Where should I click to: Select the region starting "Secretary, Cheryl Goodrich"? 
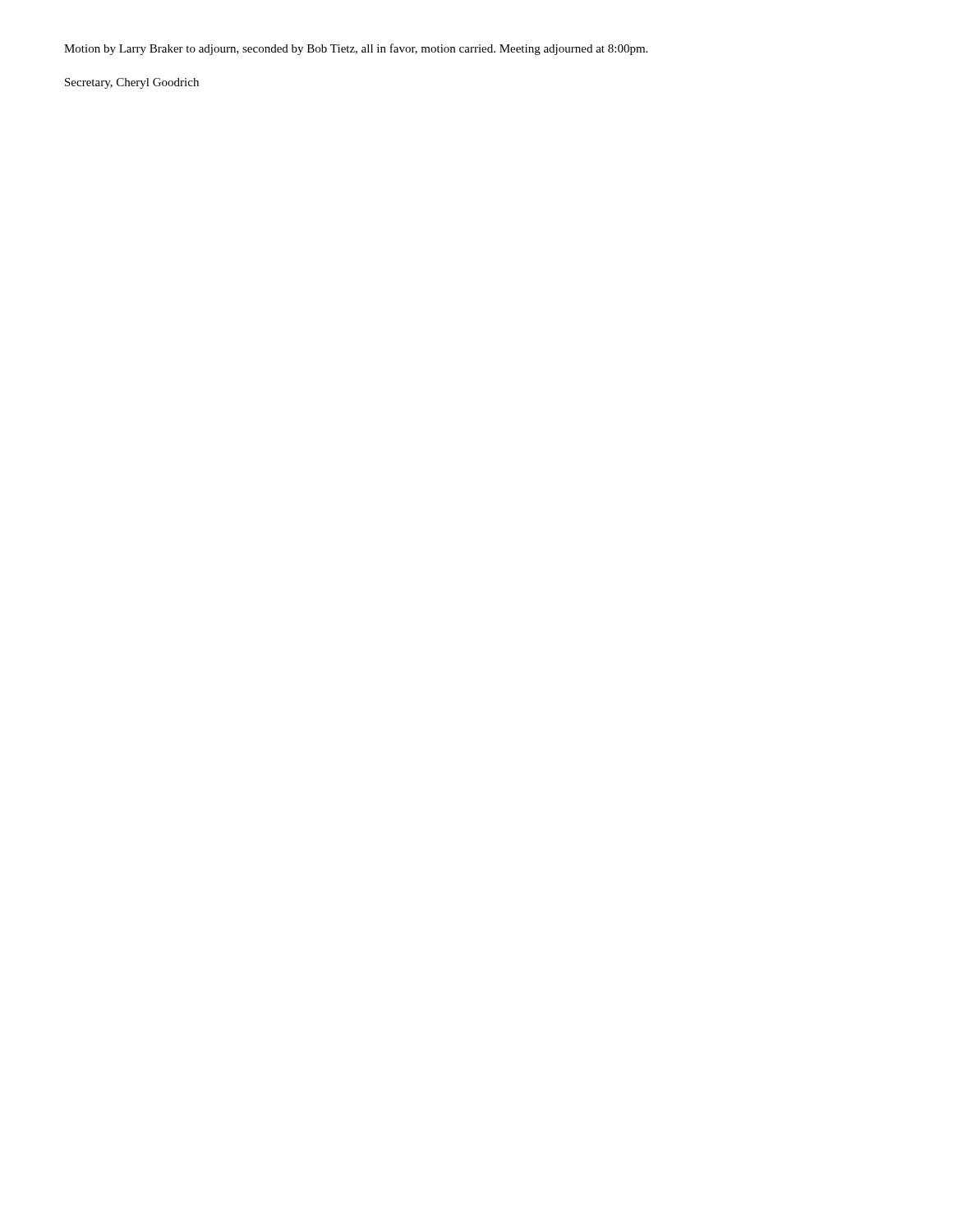pos(132,82)
